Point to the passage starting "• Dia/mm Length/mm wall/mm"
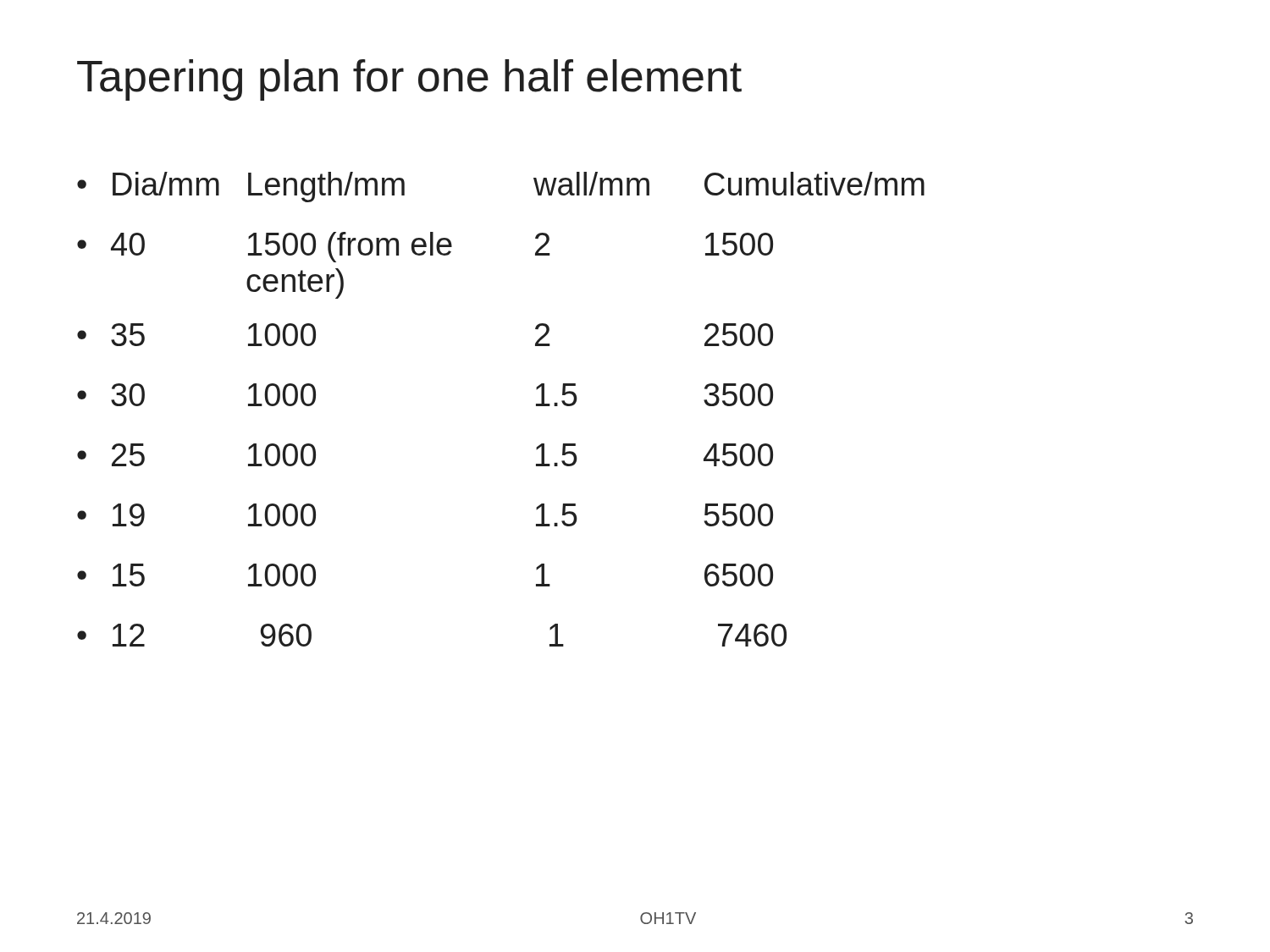The image size is (1270, 952). point(251,187)
